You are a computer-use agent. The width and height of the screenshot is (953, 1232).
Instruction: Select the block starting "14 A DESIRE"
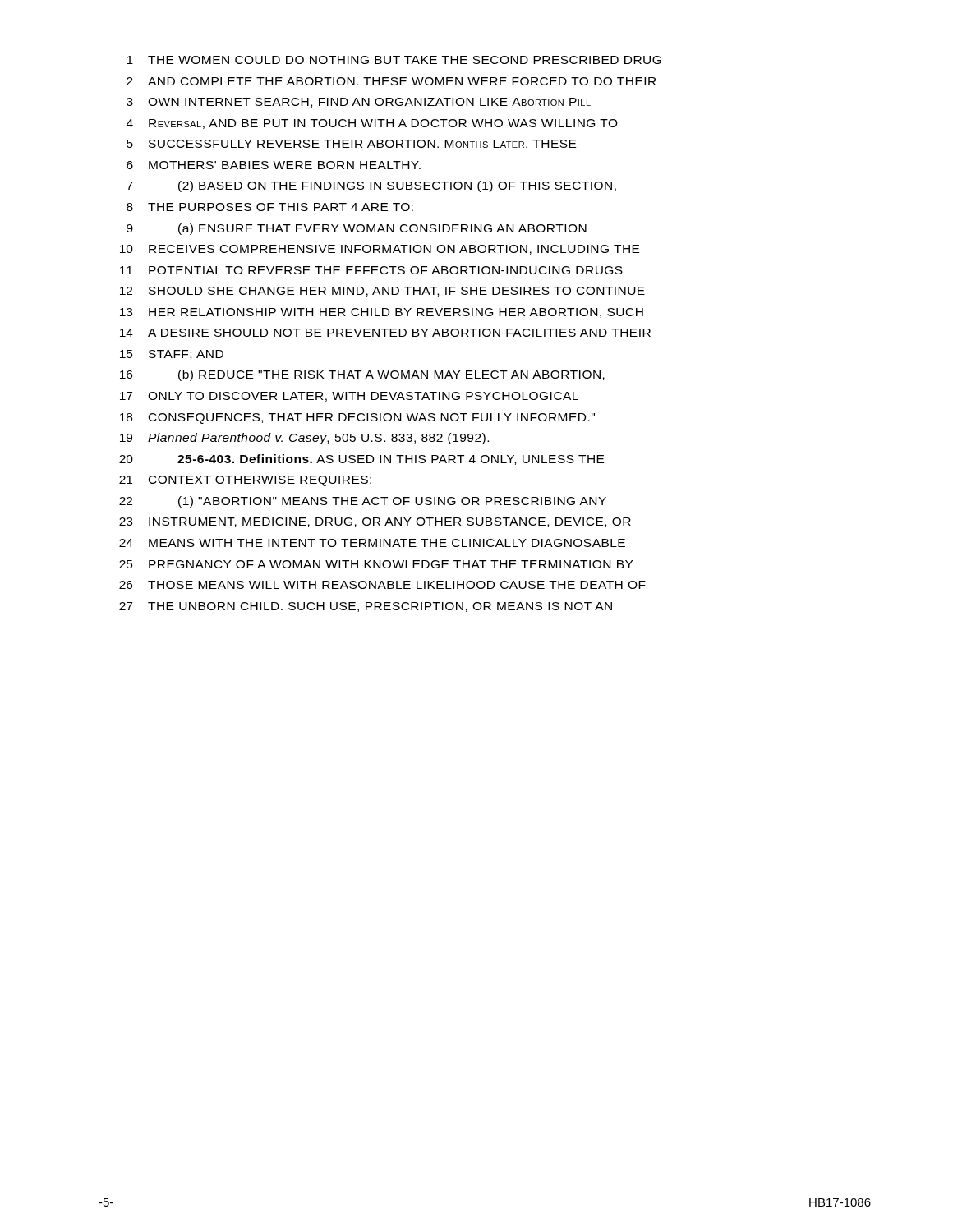485,333
